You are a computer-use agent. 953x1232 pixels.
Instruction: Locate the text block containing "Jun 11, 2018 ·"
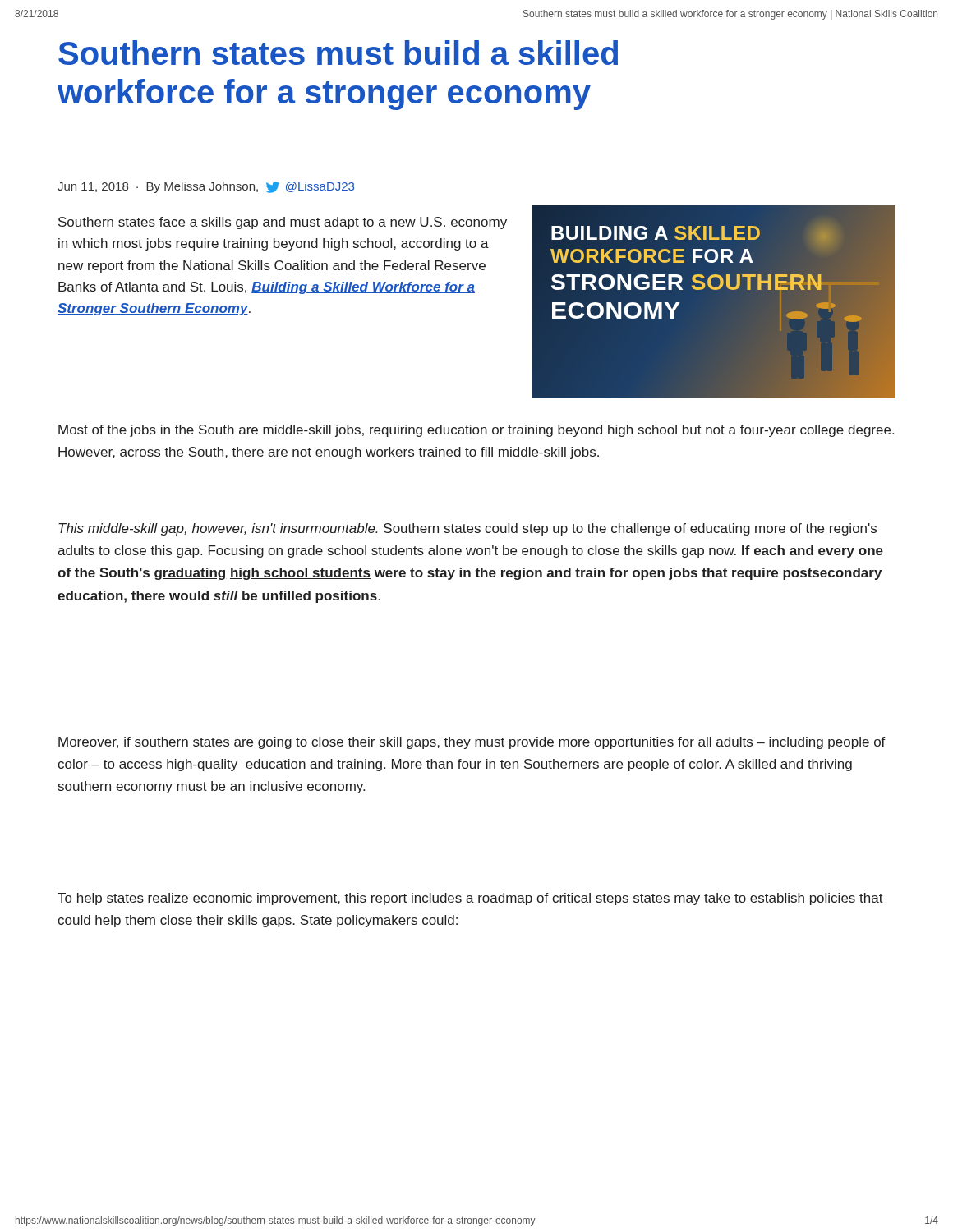pyautogui.click(x=206, y=186)
